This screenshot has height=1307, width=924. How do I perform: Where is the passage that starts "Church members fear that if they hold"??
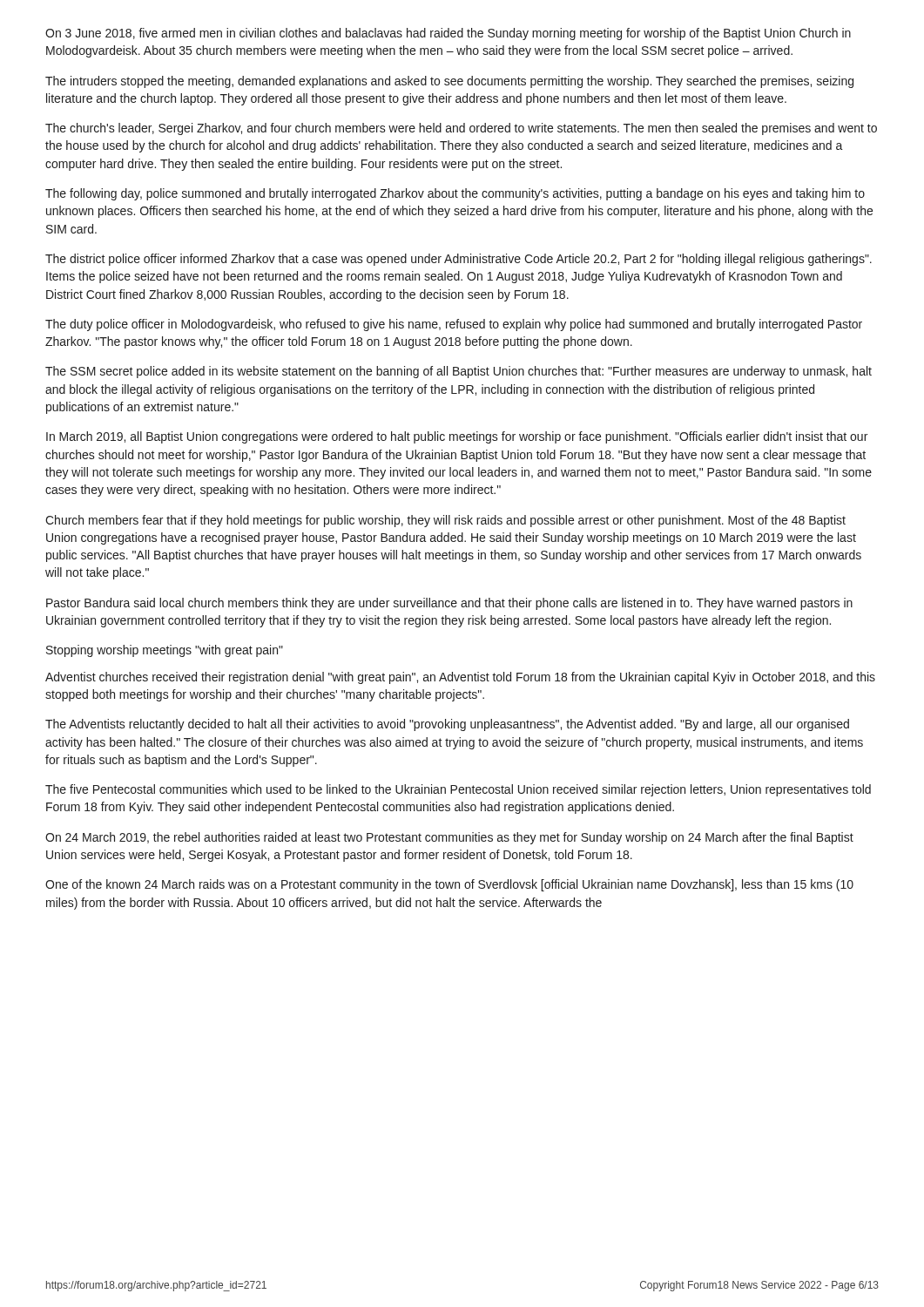click(453, 546)
